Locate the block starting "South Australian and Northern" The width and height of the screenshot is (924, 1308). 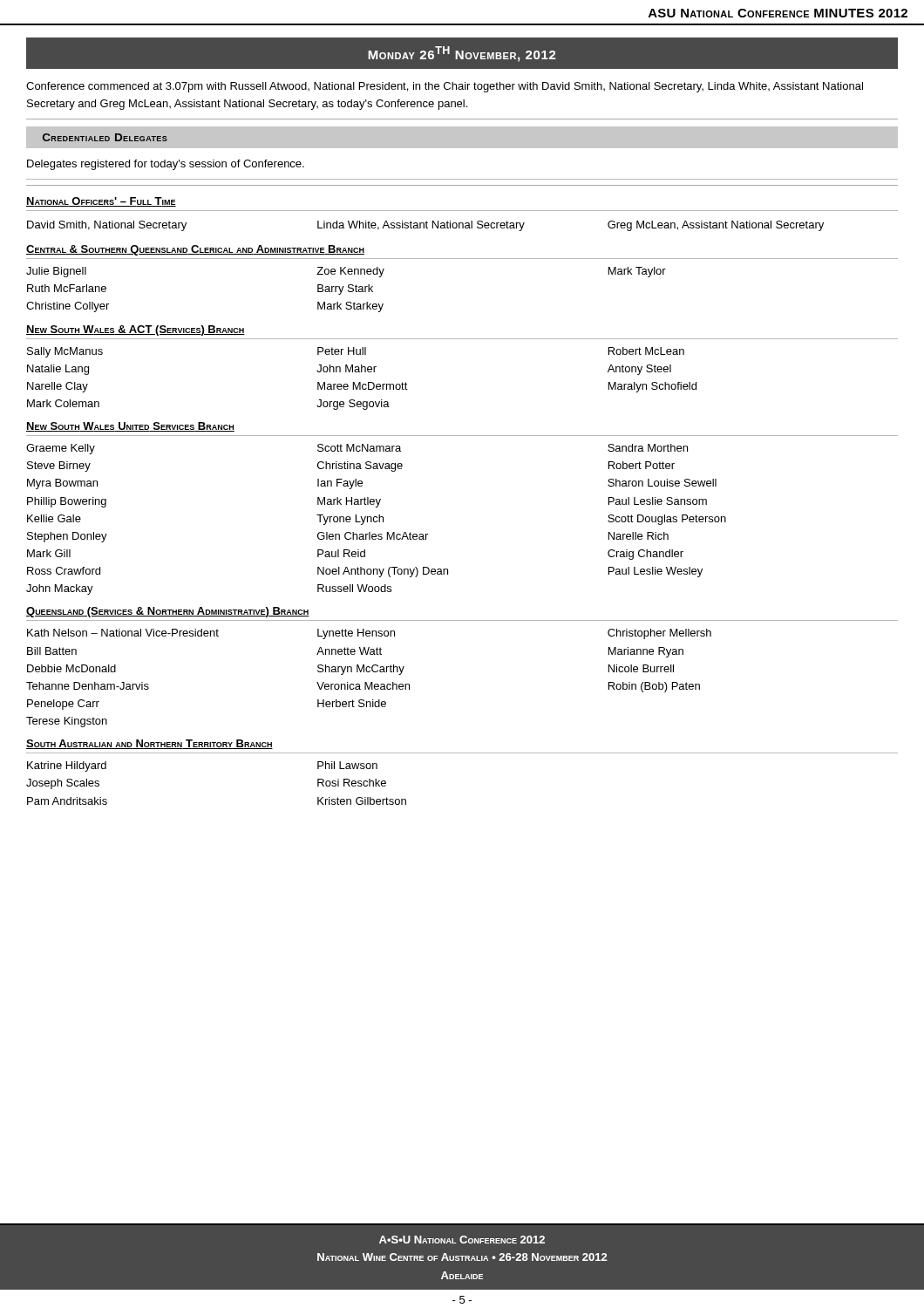click(149, 744)
